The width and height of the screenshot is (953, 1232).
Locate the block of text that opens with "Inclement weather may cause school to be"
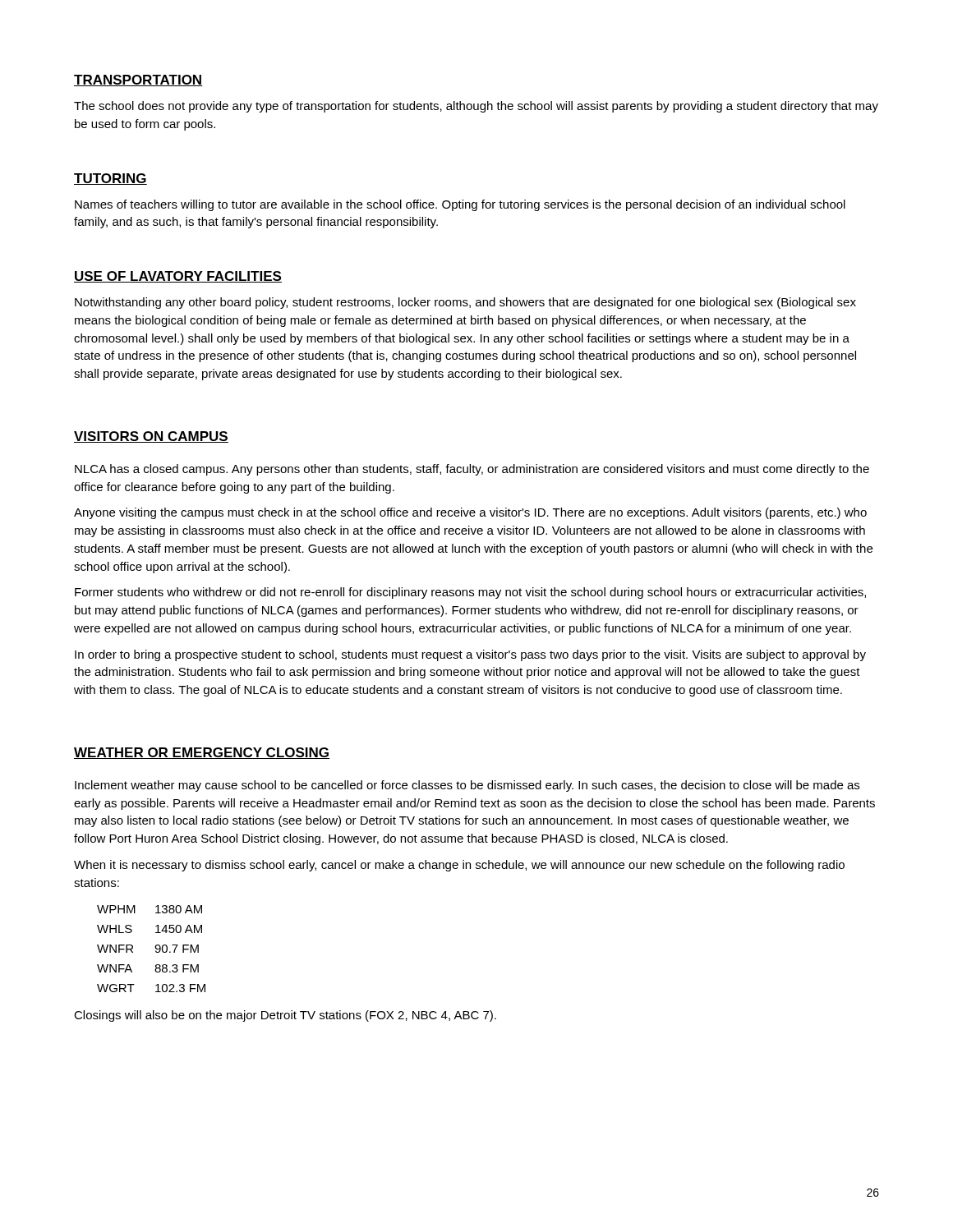475,811
